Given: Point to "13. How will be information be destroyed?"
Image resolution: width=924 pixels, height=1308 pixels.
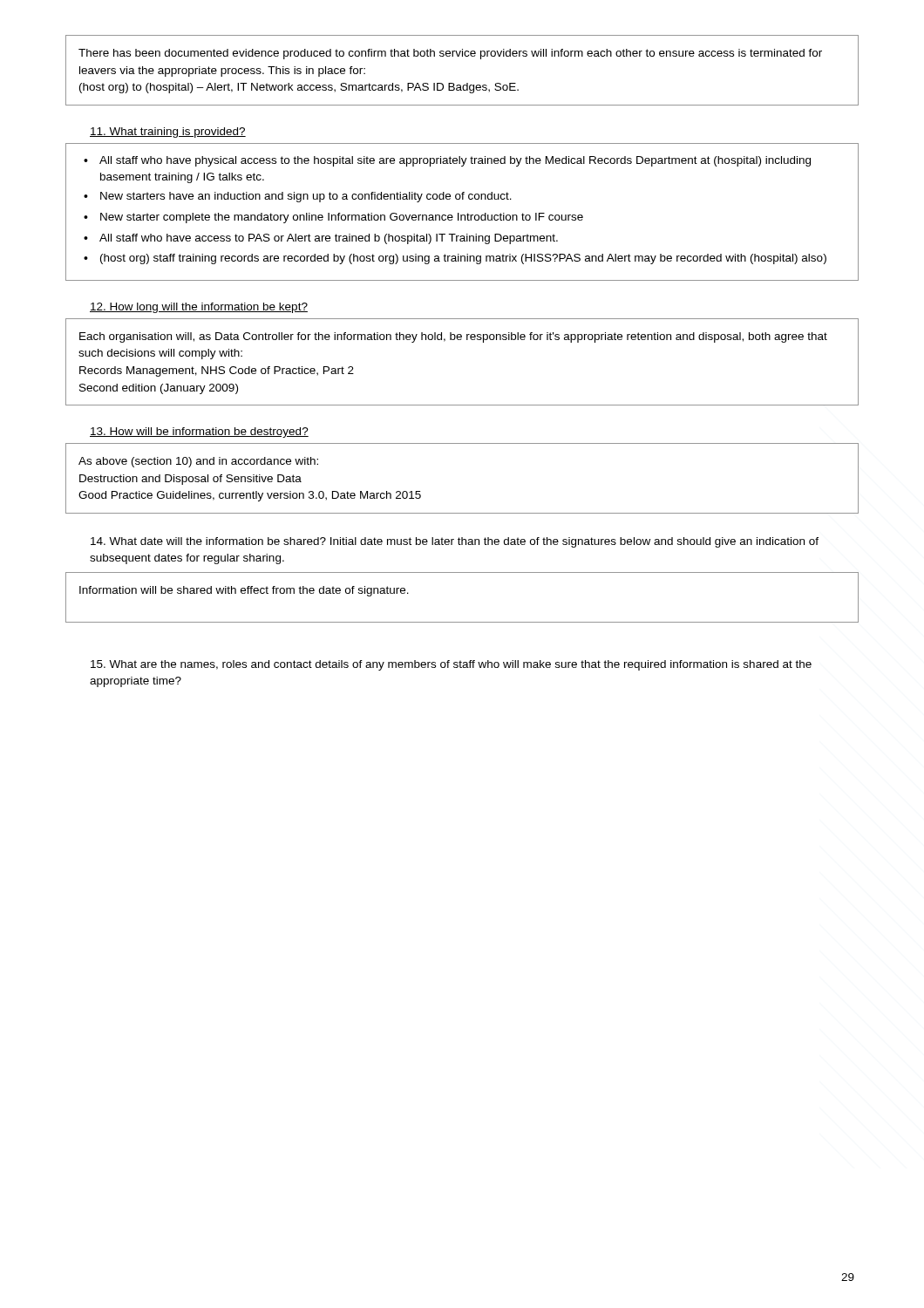Looking at the screenshot, I should click(199, 431).
